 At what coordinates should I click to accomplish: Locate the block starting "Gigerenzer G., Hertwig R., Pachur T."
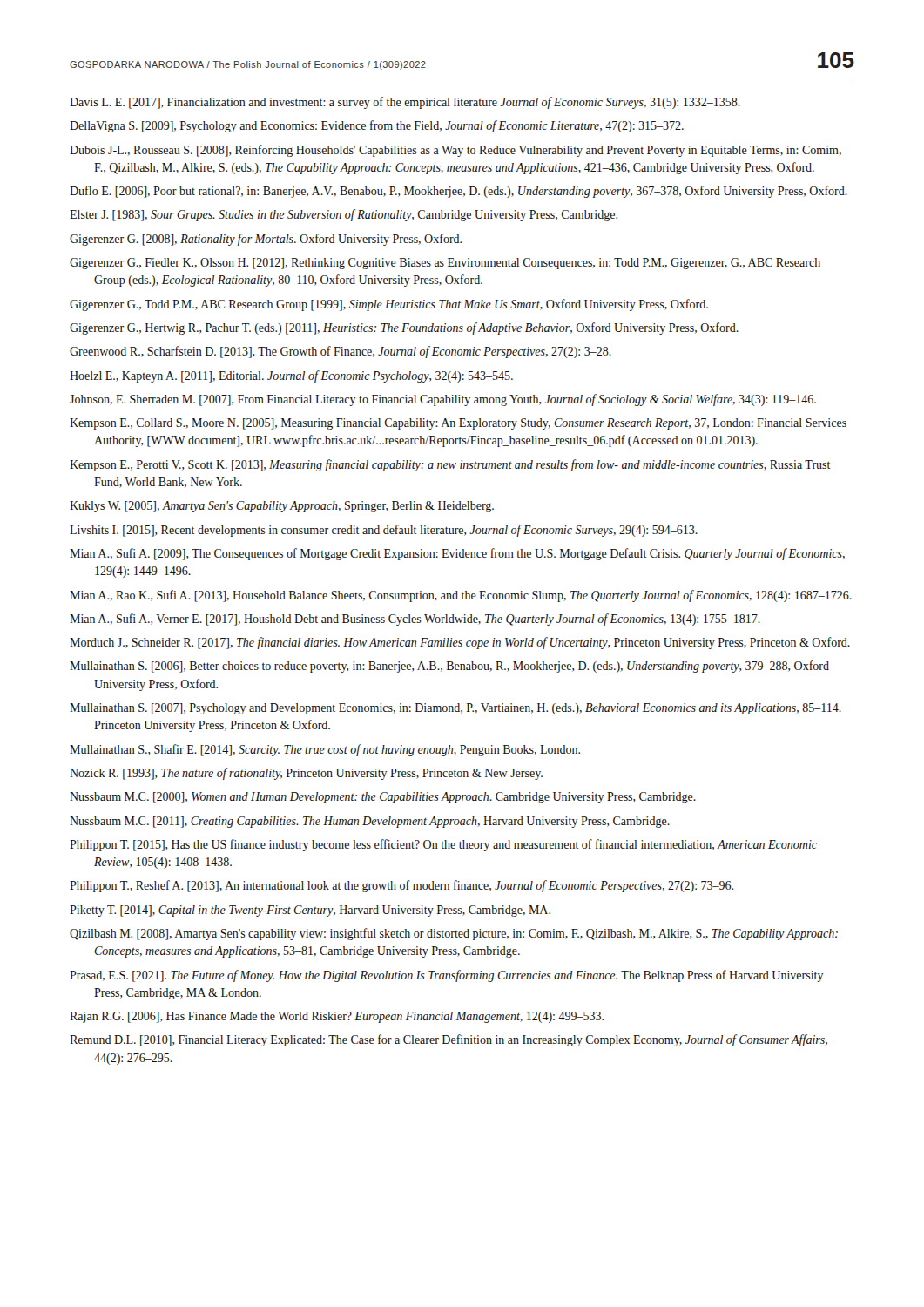click(x=404, y=328)
